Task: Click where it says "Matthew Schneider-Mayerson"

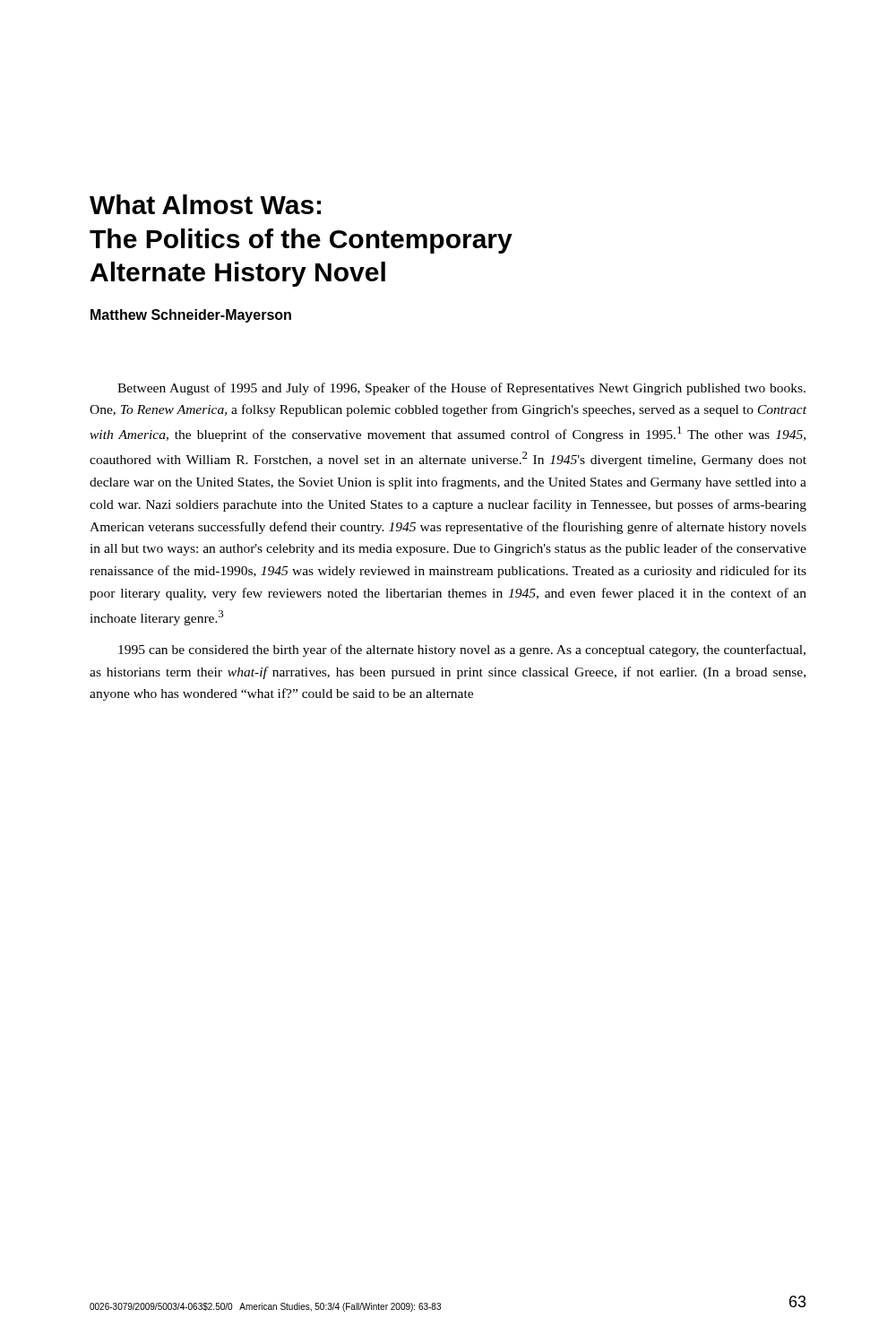Action: click(191, 316)
